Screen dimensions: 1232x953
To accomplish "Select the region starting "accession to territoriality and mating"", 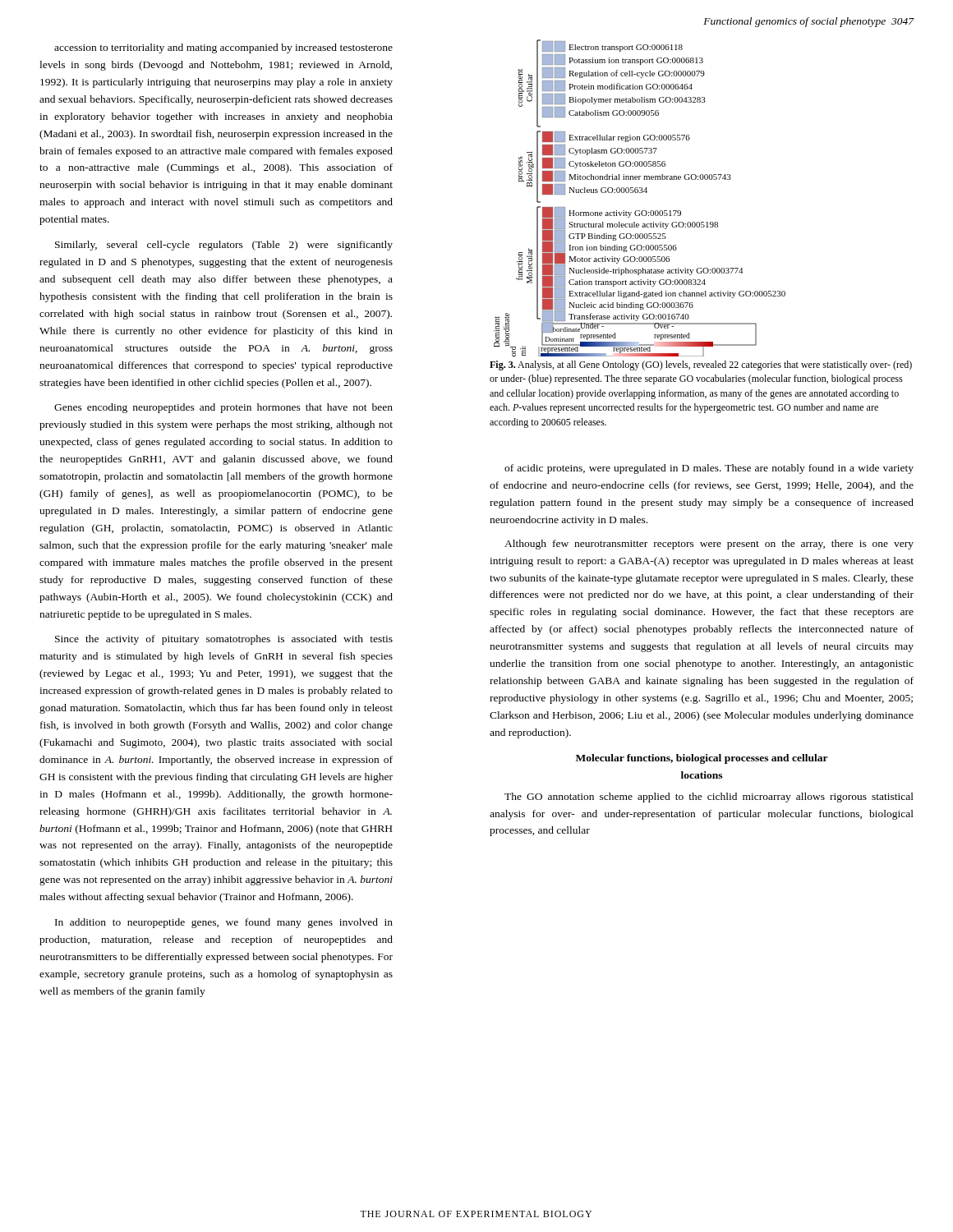I will click(x=216, y=134).
